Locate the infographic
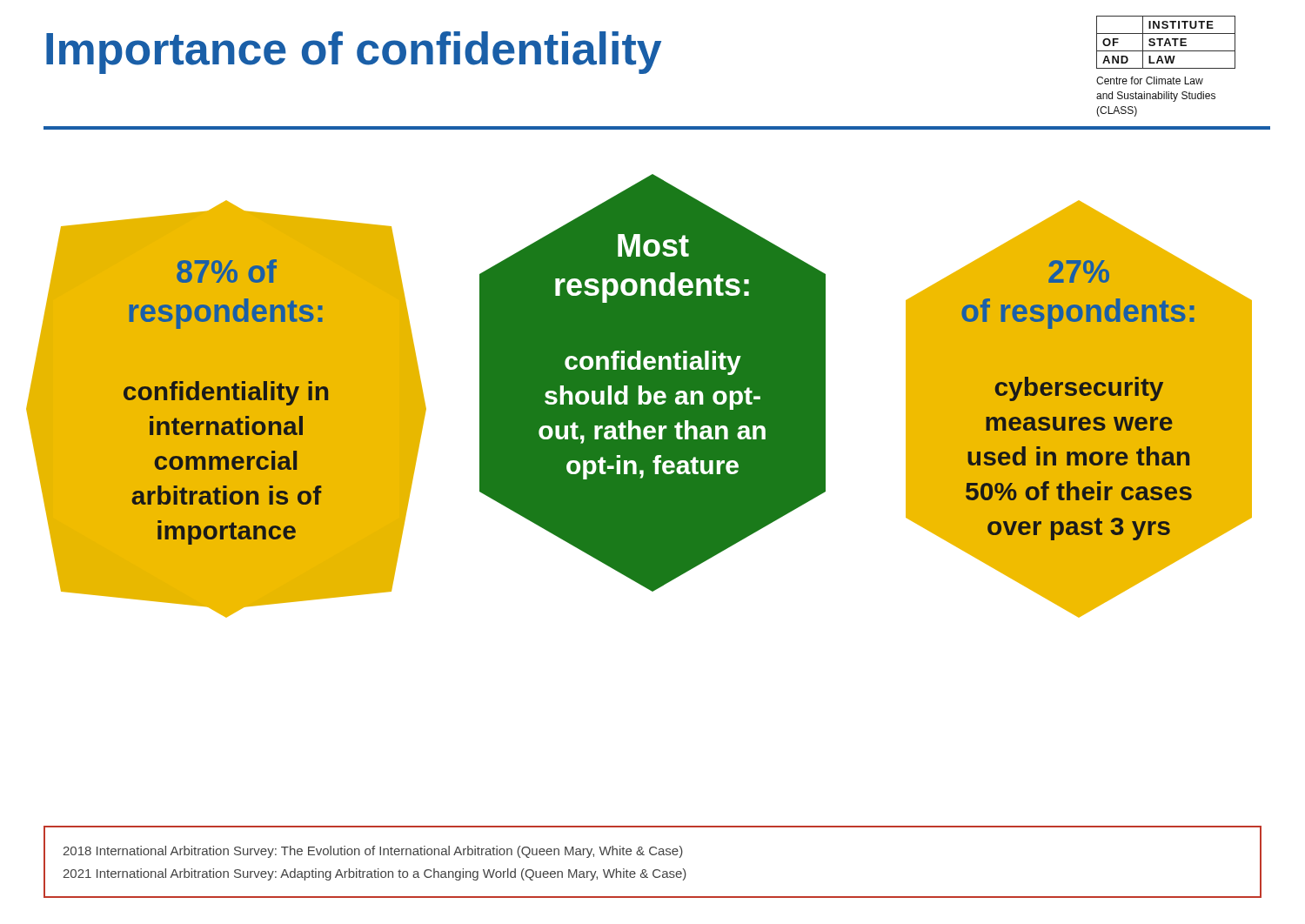1305x924 pixels. pyautogui.click(x=652, y=409)
